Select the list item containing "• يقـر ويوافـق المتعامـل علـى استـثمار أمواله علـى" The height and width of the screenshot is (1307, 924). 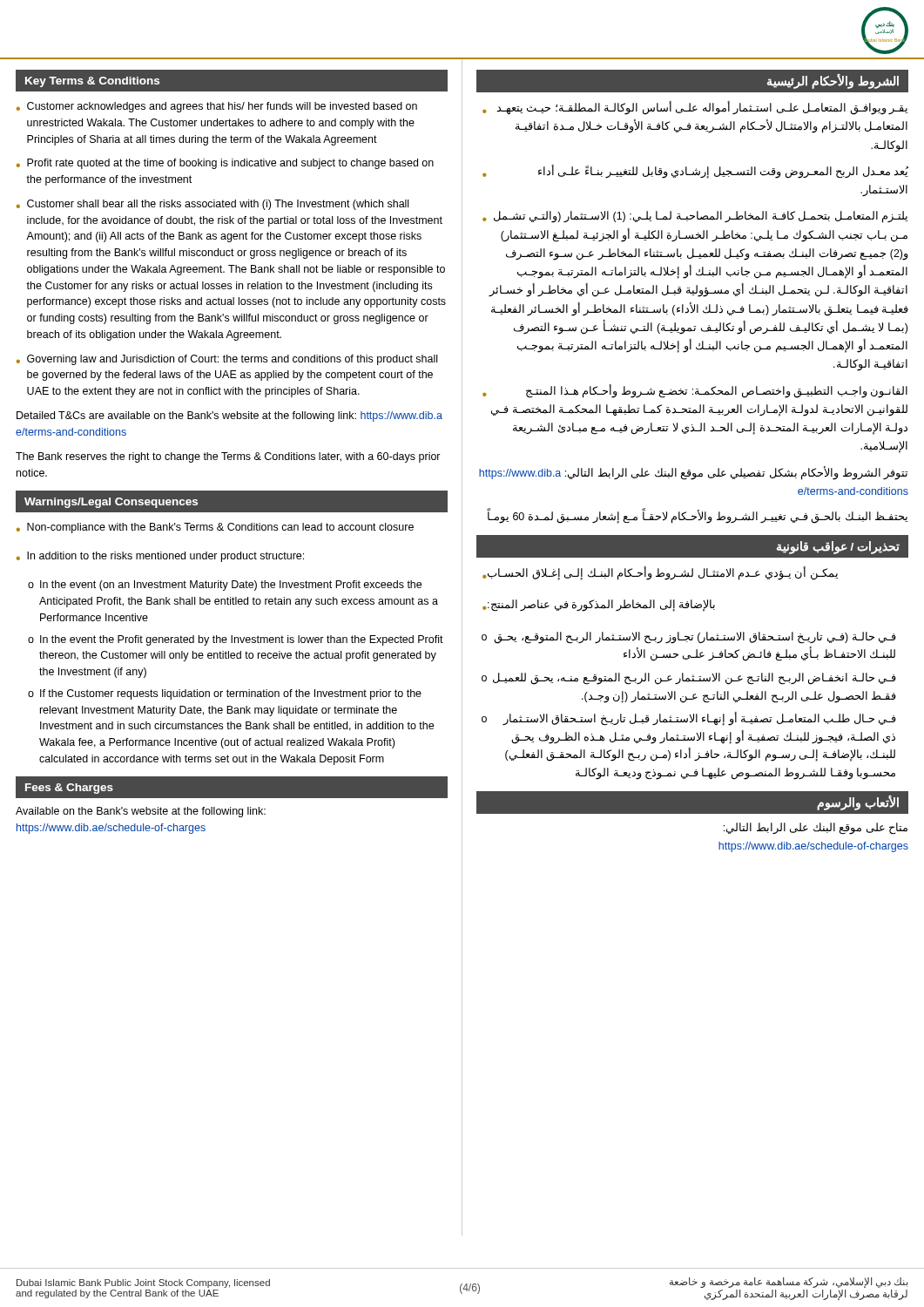tap(695, 127)
